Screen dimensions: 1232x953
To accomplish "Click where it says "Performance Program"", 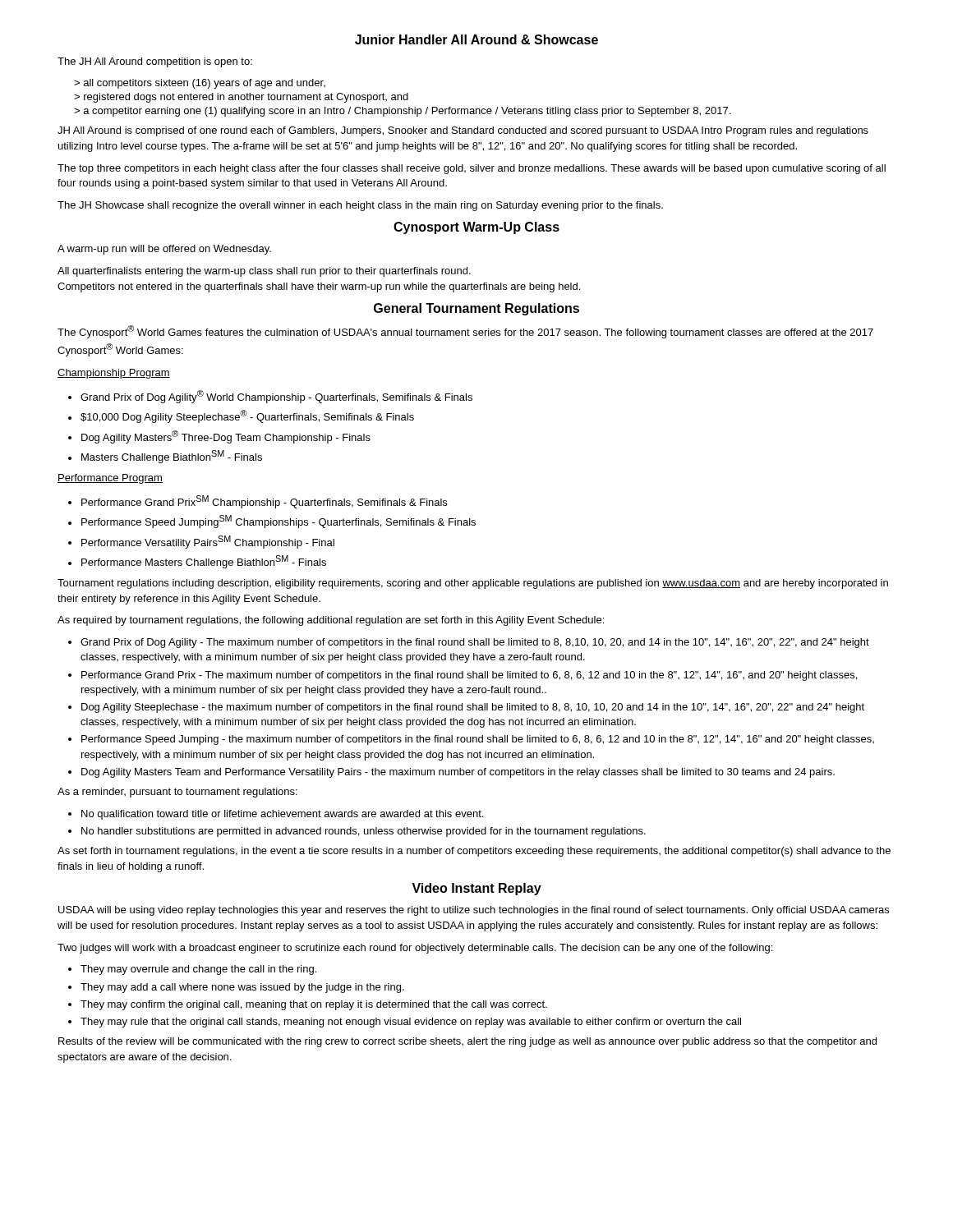I will click(110, 479).
